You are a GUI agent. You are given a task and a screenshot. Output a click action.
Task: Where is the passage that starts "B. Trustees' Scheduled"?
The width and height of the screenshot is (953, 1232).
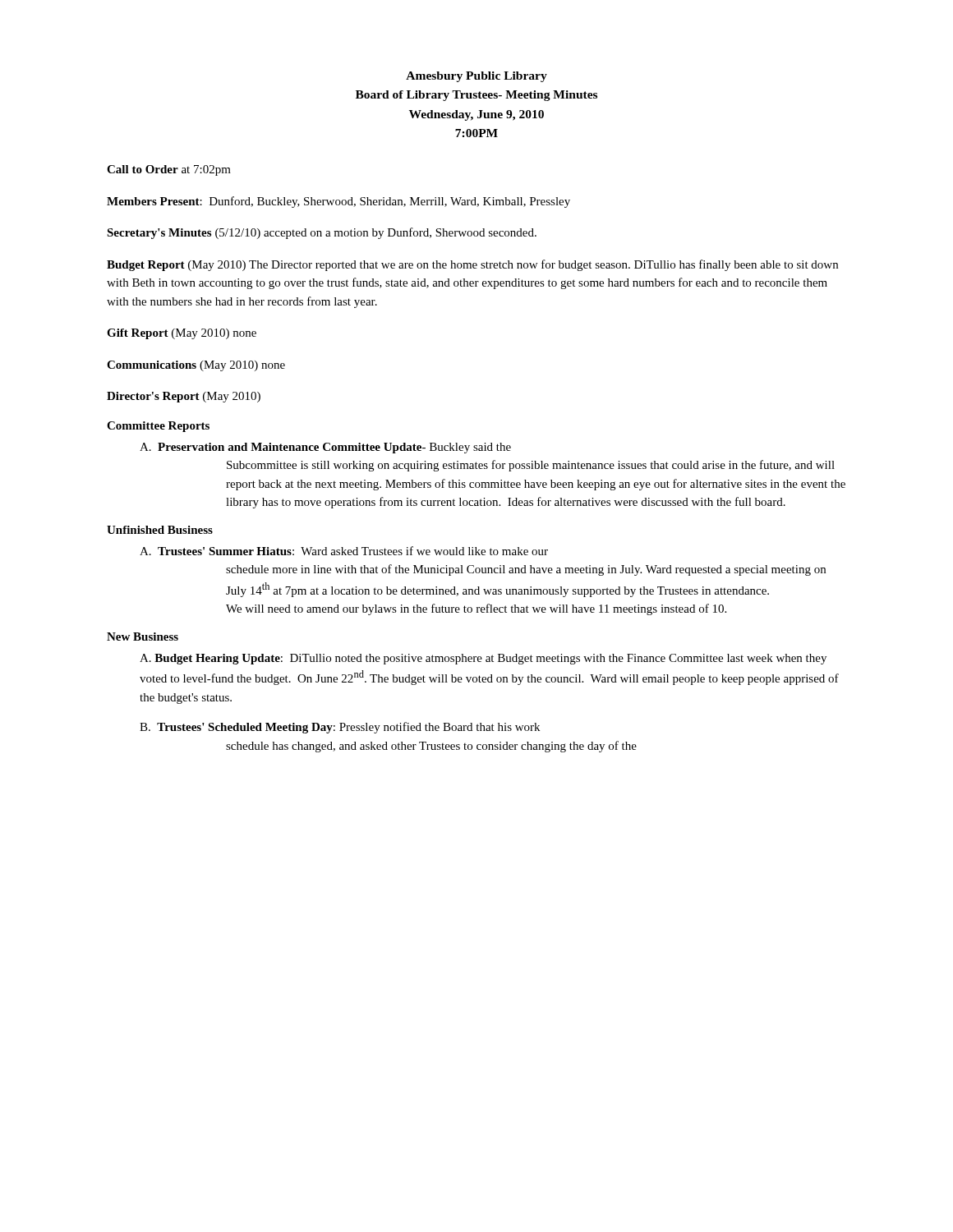[493, 738]
